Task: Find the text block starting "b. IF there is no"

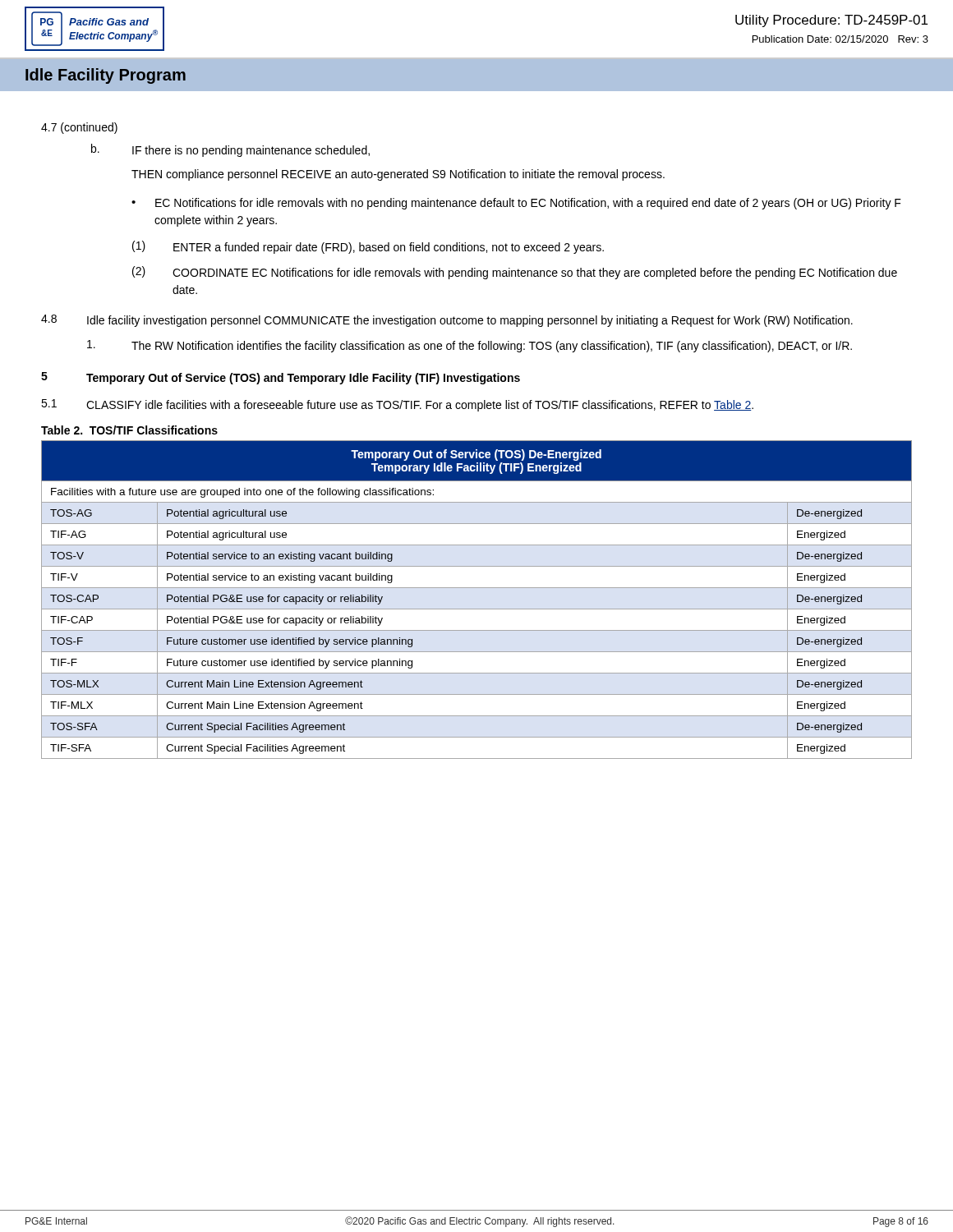Action: 230,150
